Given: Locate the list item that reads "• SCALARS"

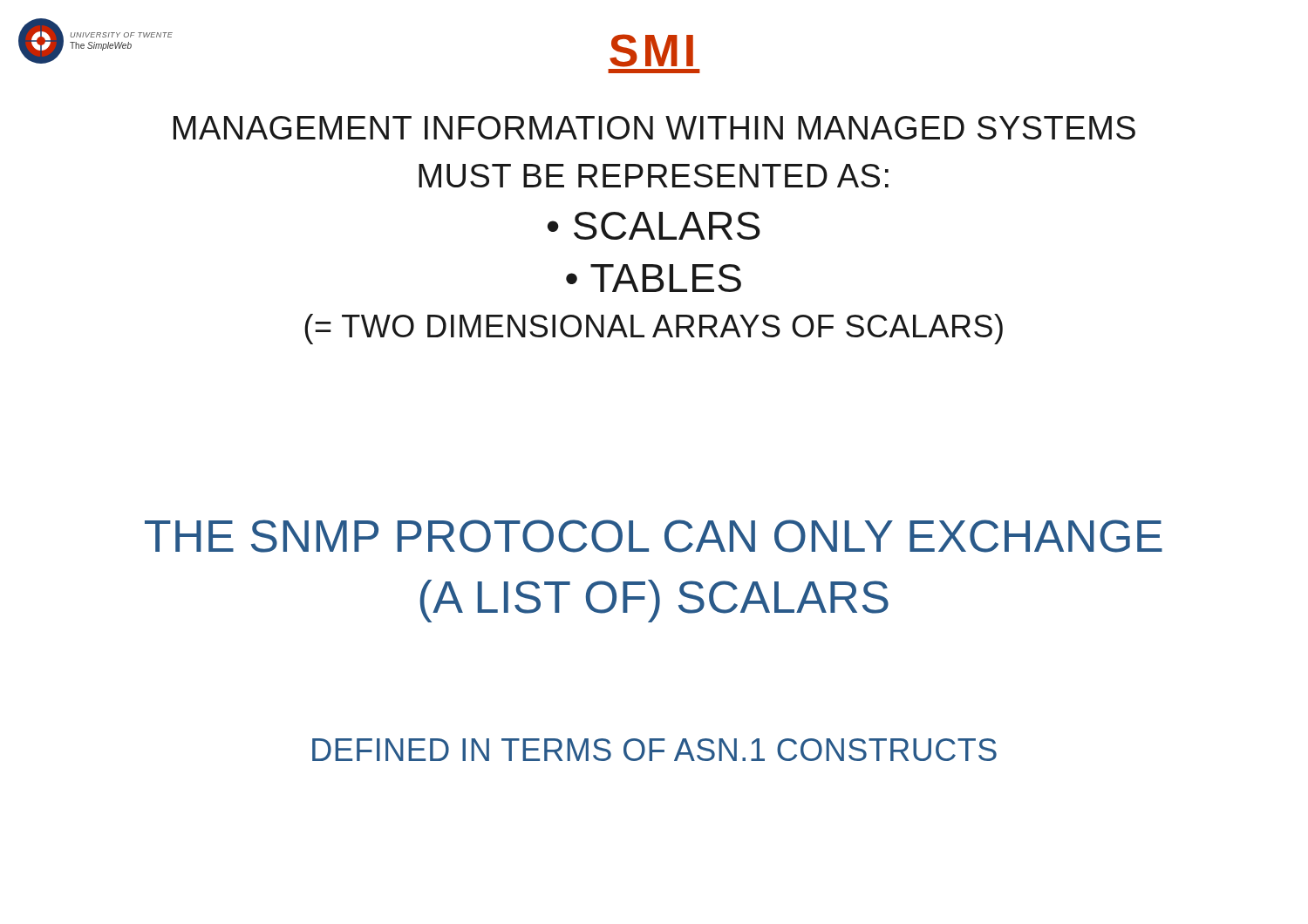Looking at the screenshot, I should (x=654, y=226).
